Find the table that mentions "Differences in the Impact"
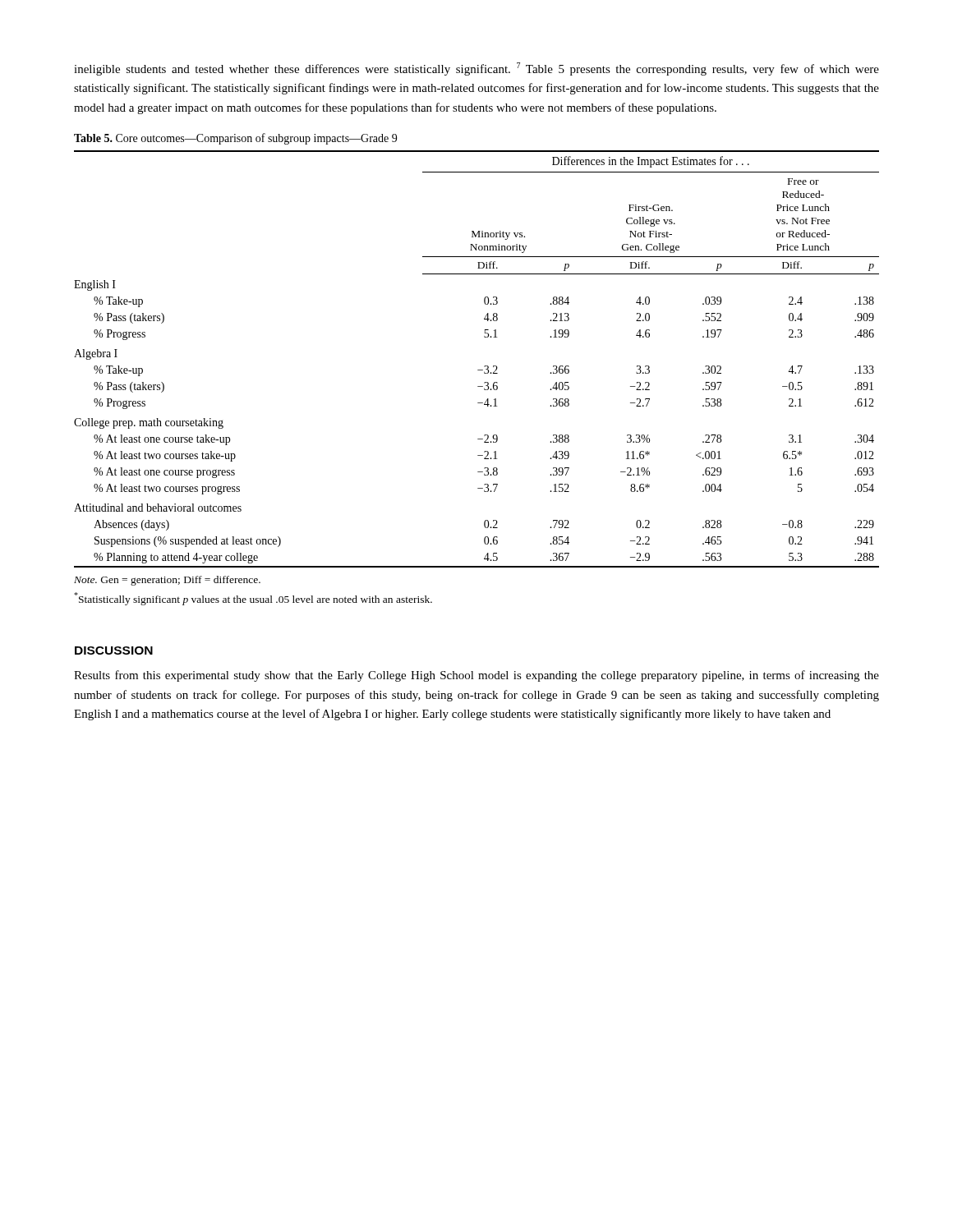The width and height of the screenshot is (953, 1232). pyautogui.click(x=476, y=359)
